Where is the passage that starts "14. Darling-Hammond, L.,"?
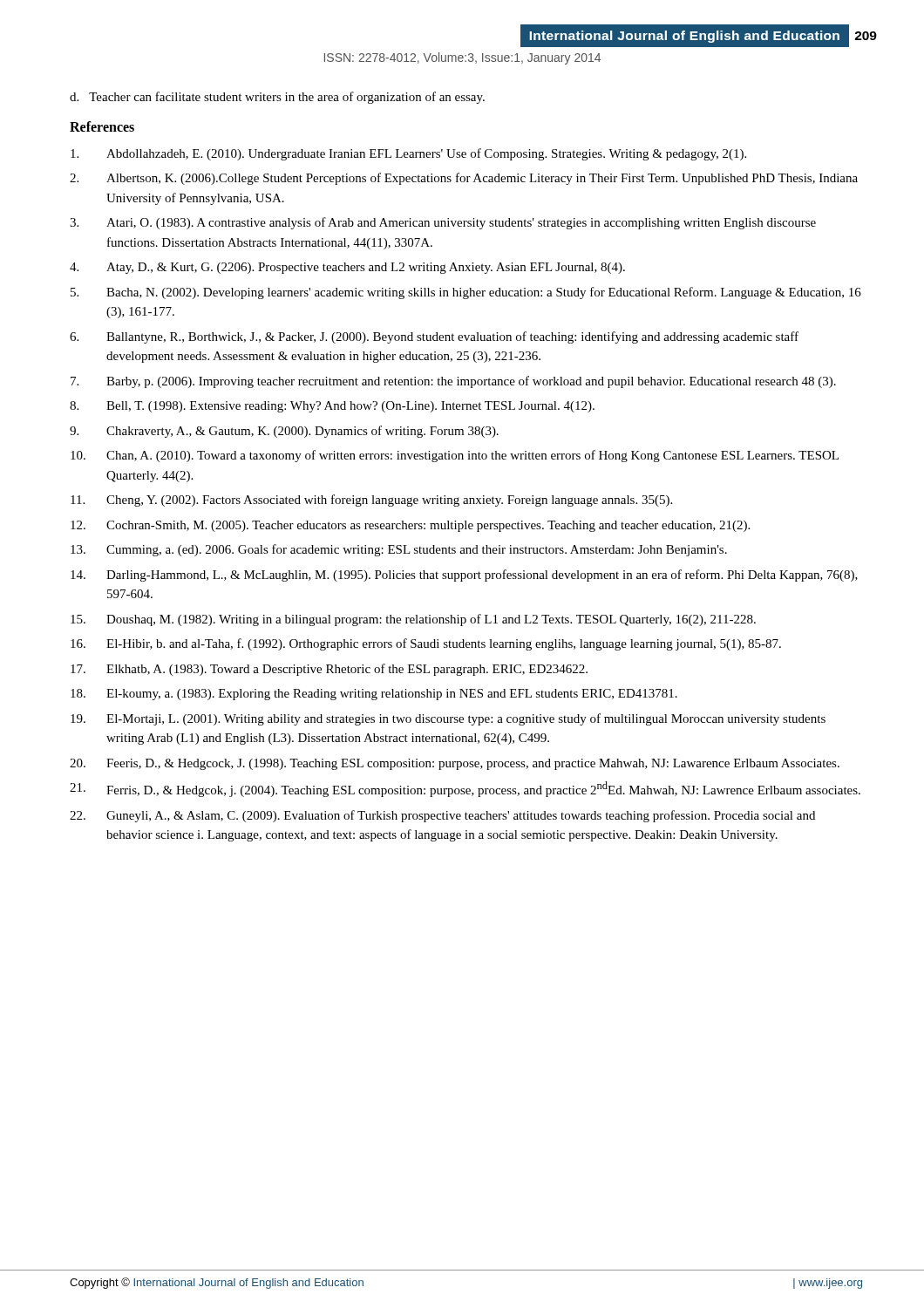This screenshot has width=924, height=1308. coord(466,584)
